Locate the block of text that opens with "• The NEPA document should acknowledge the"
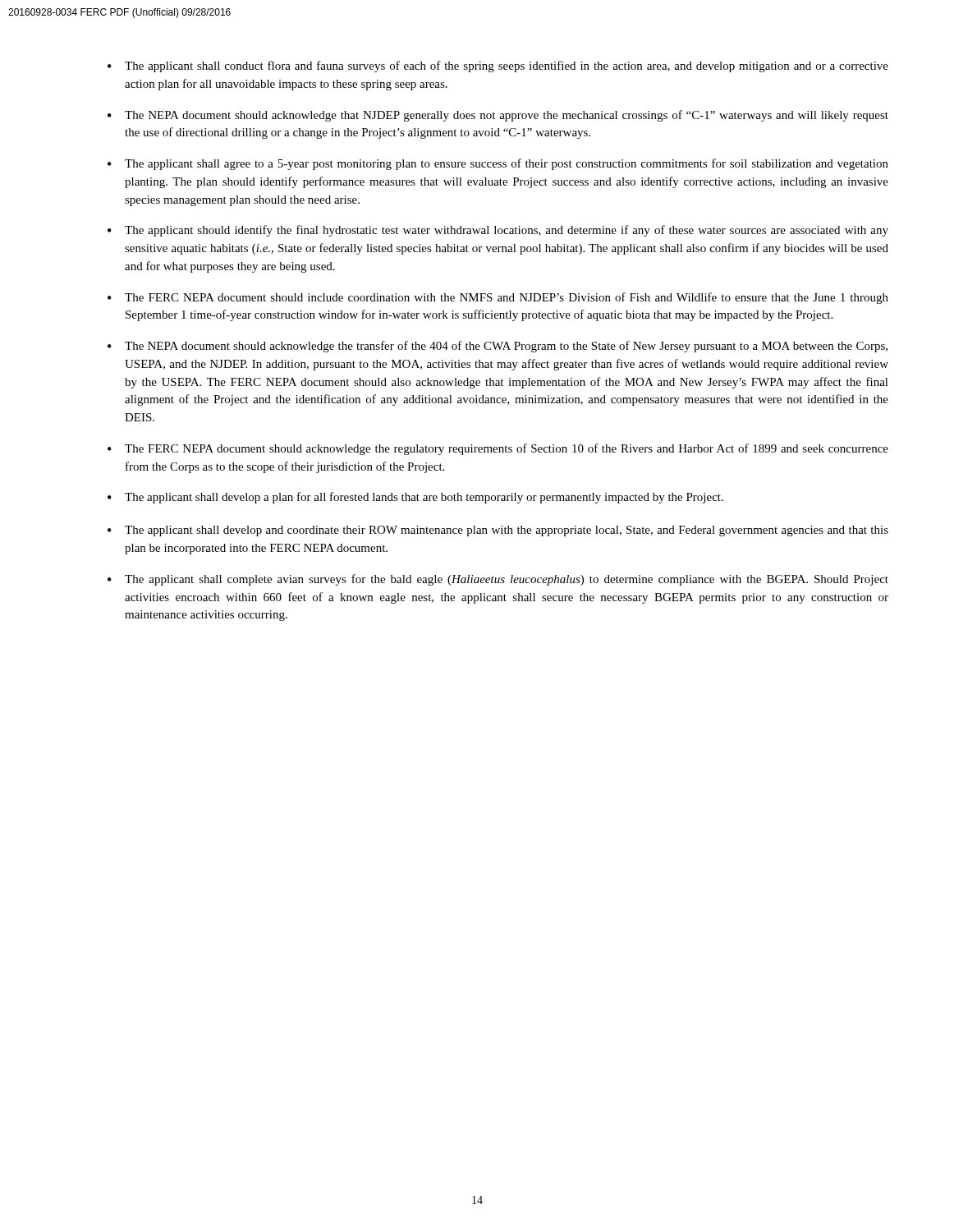This screenshot has width=954, height=1232. click(498, 382)
